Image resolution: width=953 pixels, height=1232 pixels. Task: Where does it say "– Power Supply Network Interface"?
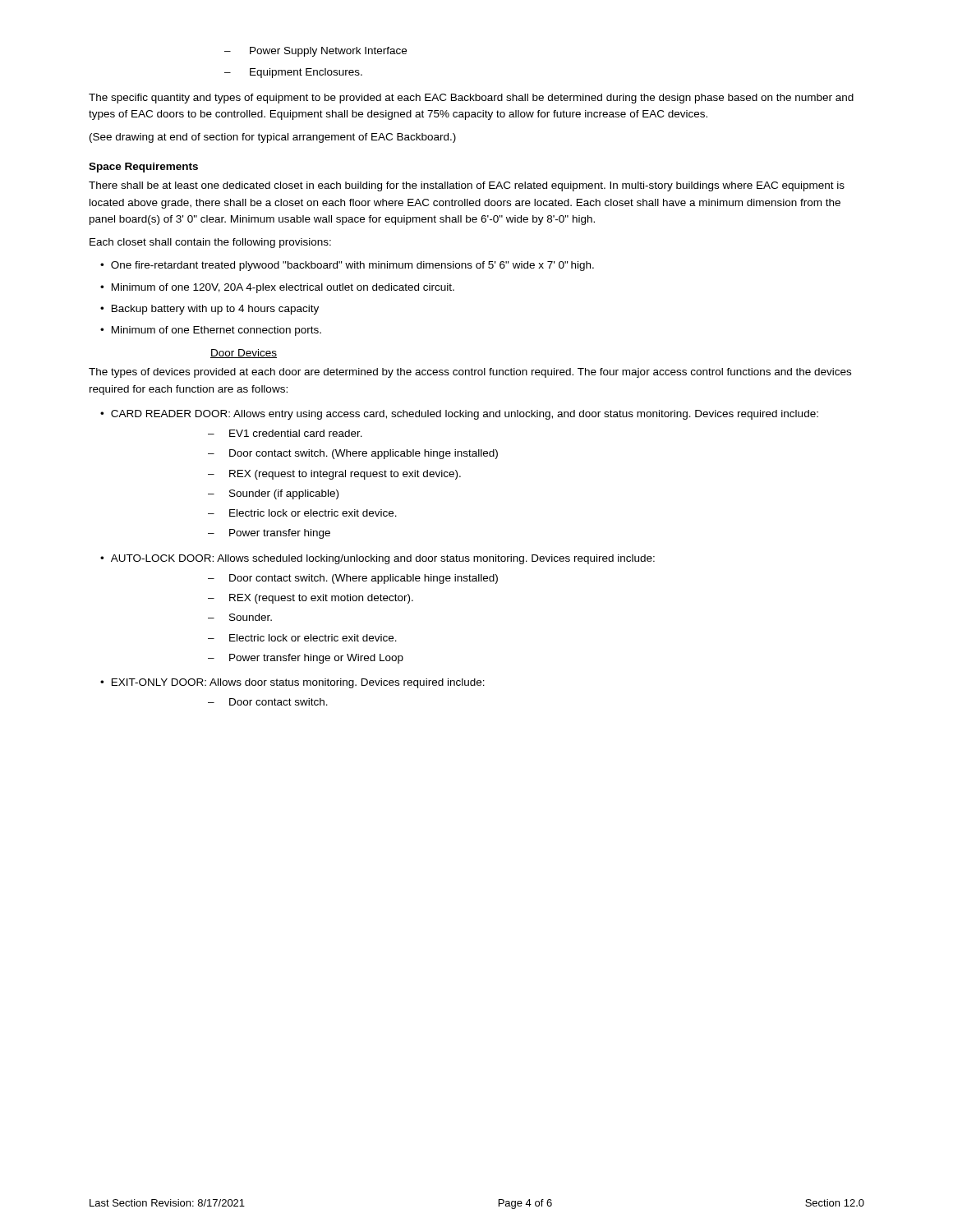(x=316, y=51)
